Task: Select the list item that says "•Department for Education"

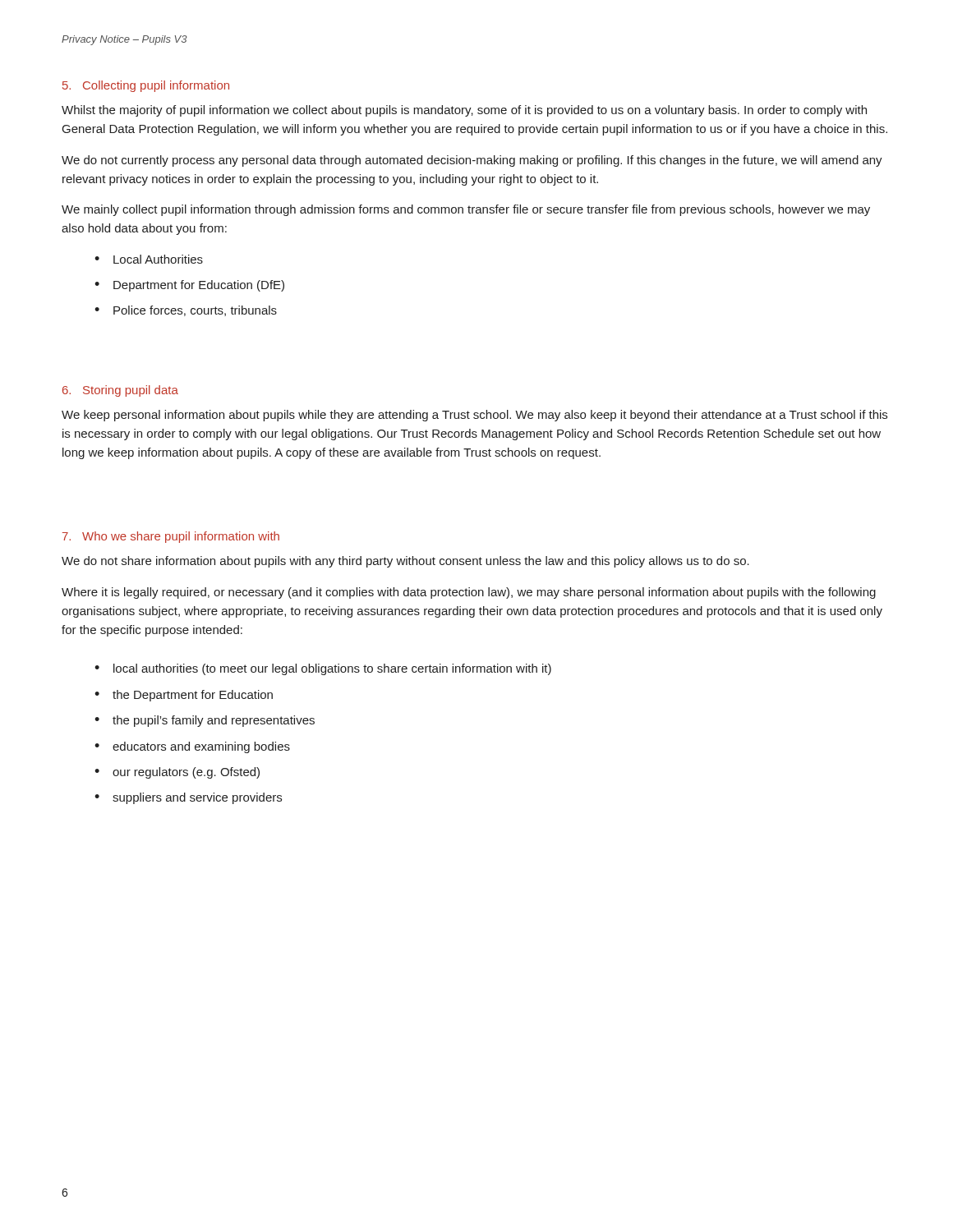Action: (x=189, y=286)
